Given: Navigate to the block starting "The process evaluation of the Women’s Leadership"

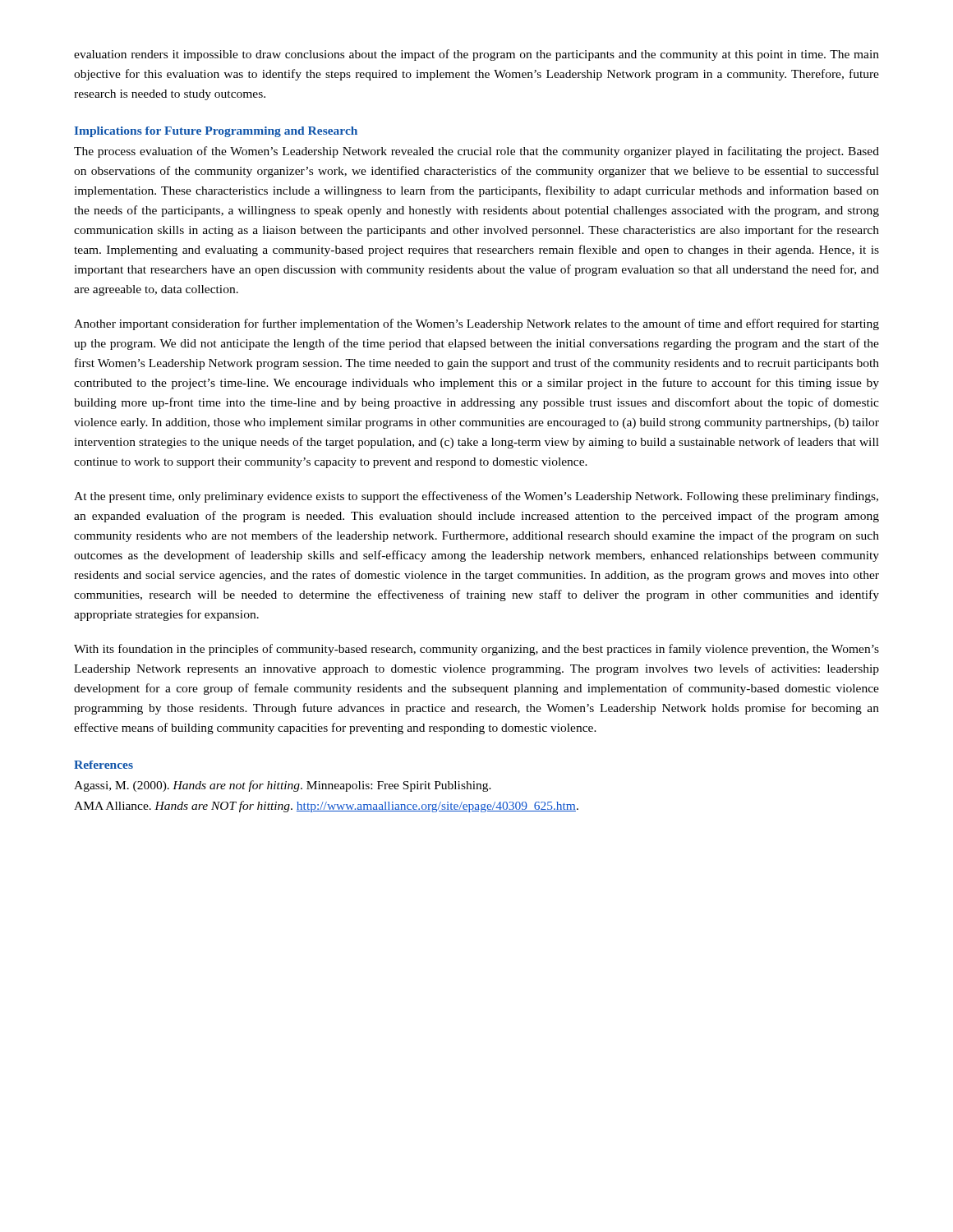Looking at the screenshot, I should [x=476, y=220].
